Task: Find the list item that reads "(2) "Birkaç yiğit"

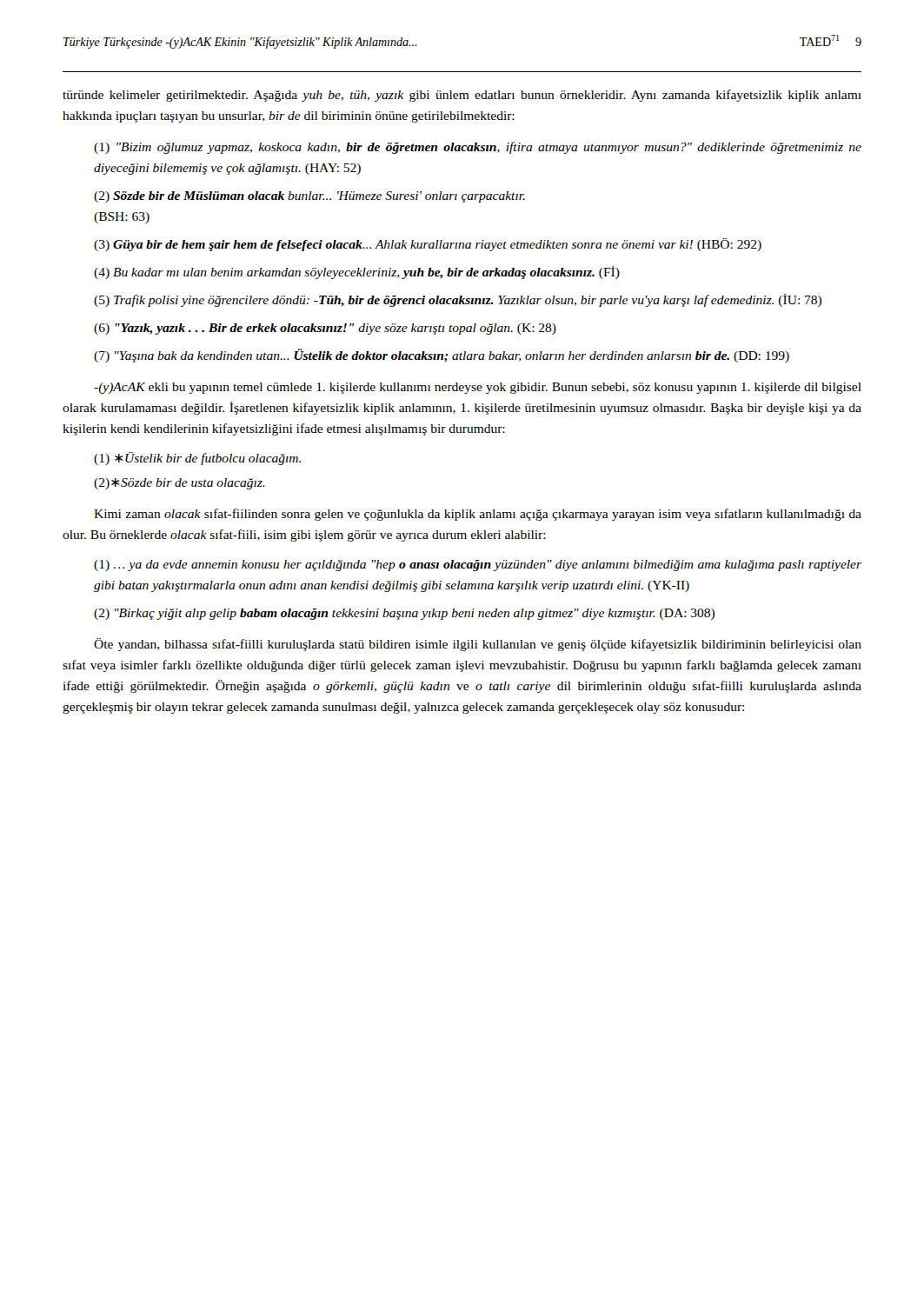Action: pos(478,613)
